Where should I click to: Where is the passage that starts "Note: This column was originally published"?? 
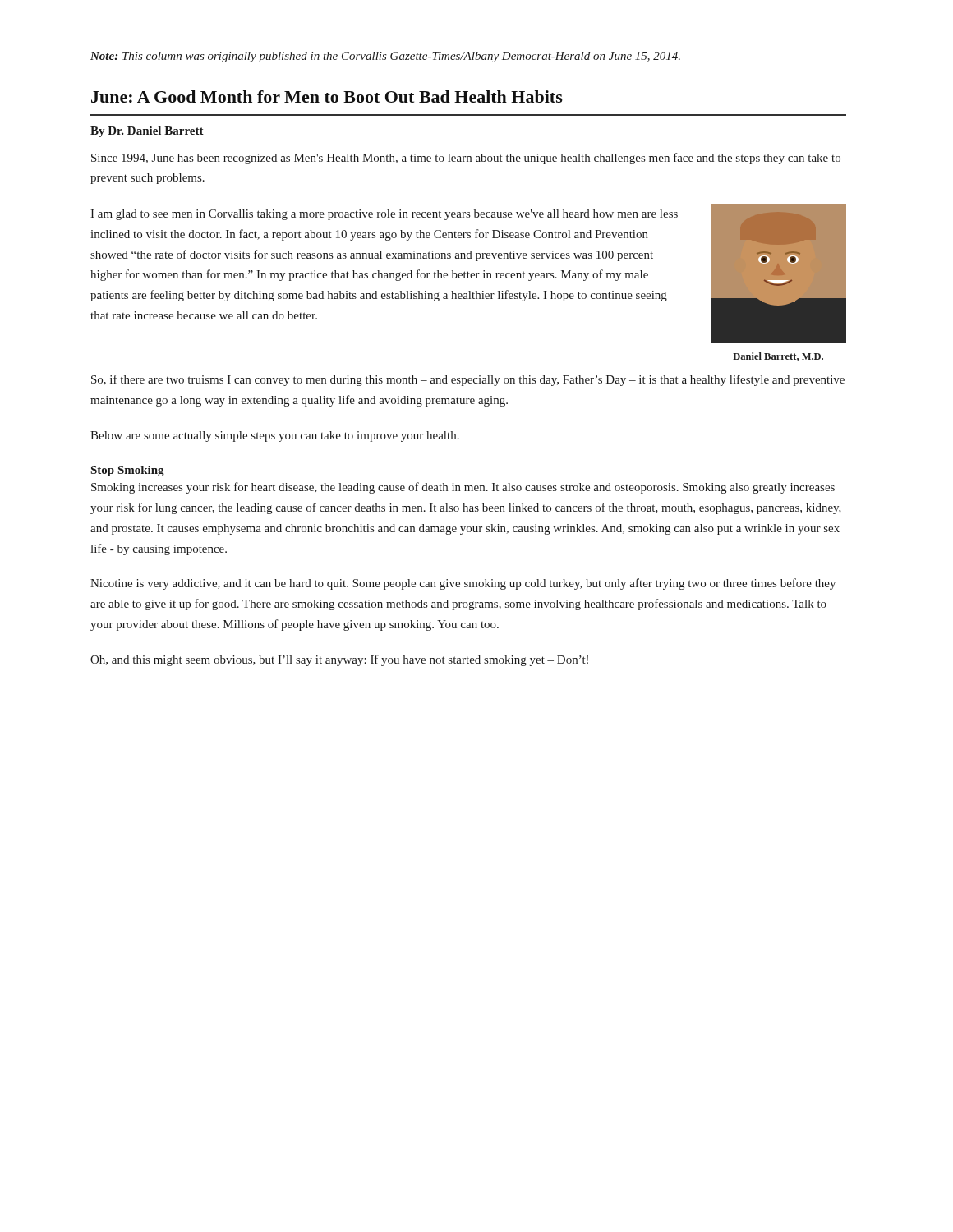click(386, 56)
